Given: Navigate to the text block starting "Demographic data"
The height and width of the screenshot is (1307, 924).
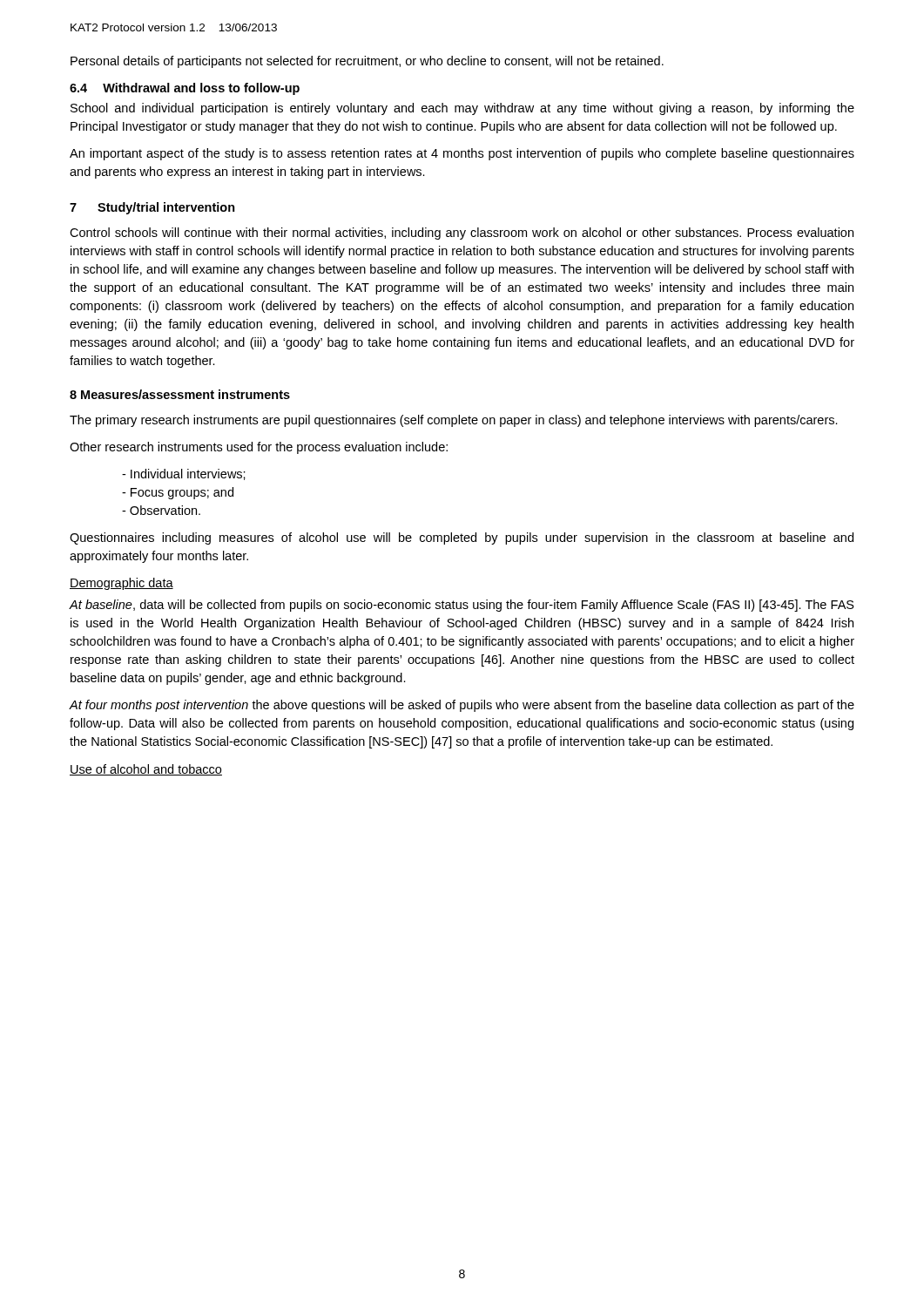Looking at the screenshot, I should click(121, 583).
